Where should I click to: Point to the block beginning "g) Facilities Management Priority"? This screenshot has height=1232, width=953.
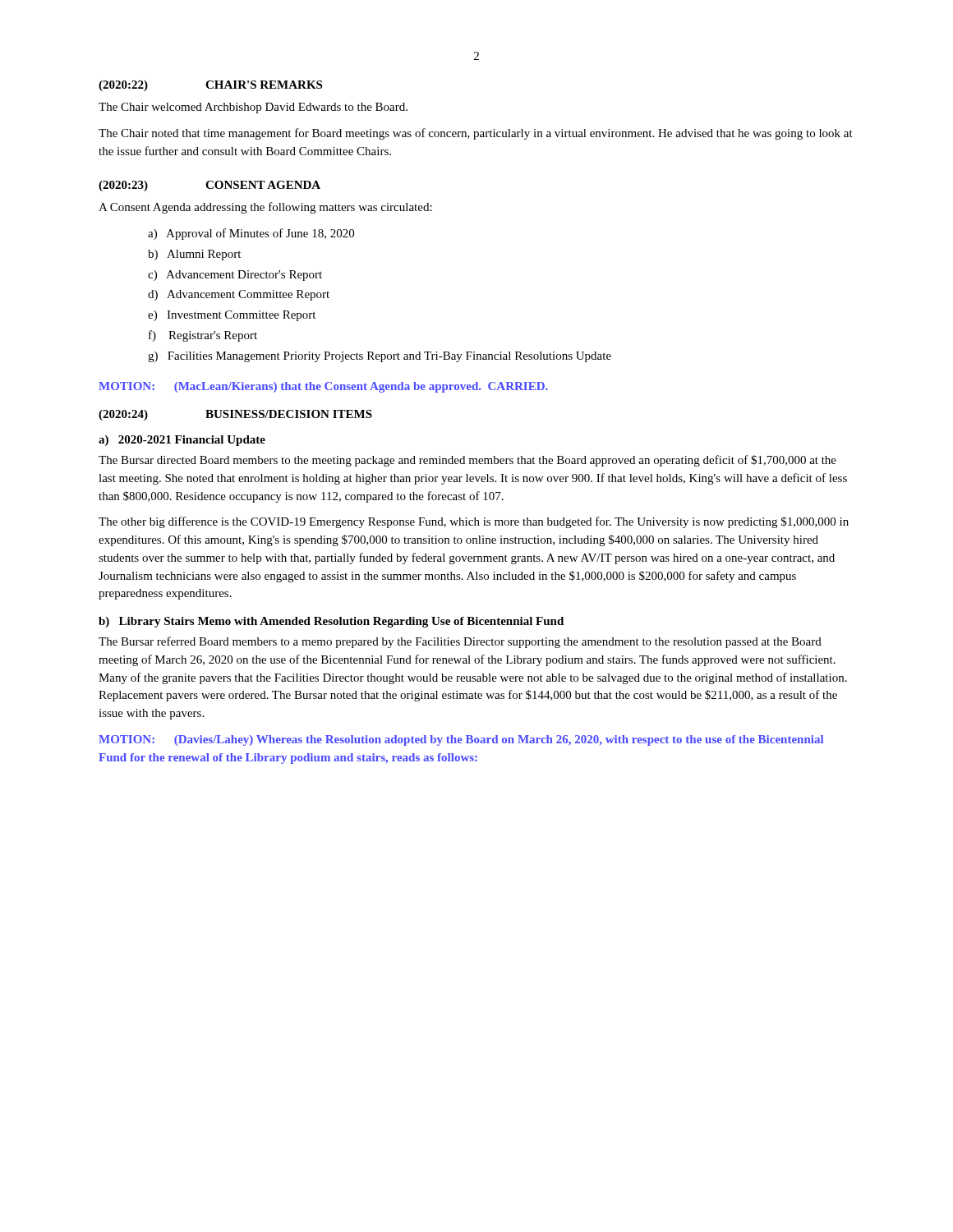click(x=380, y=355)
